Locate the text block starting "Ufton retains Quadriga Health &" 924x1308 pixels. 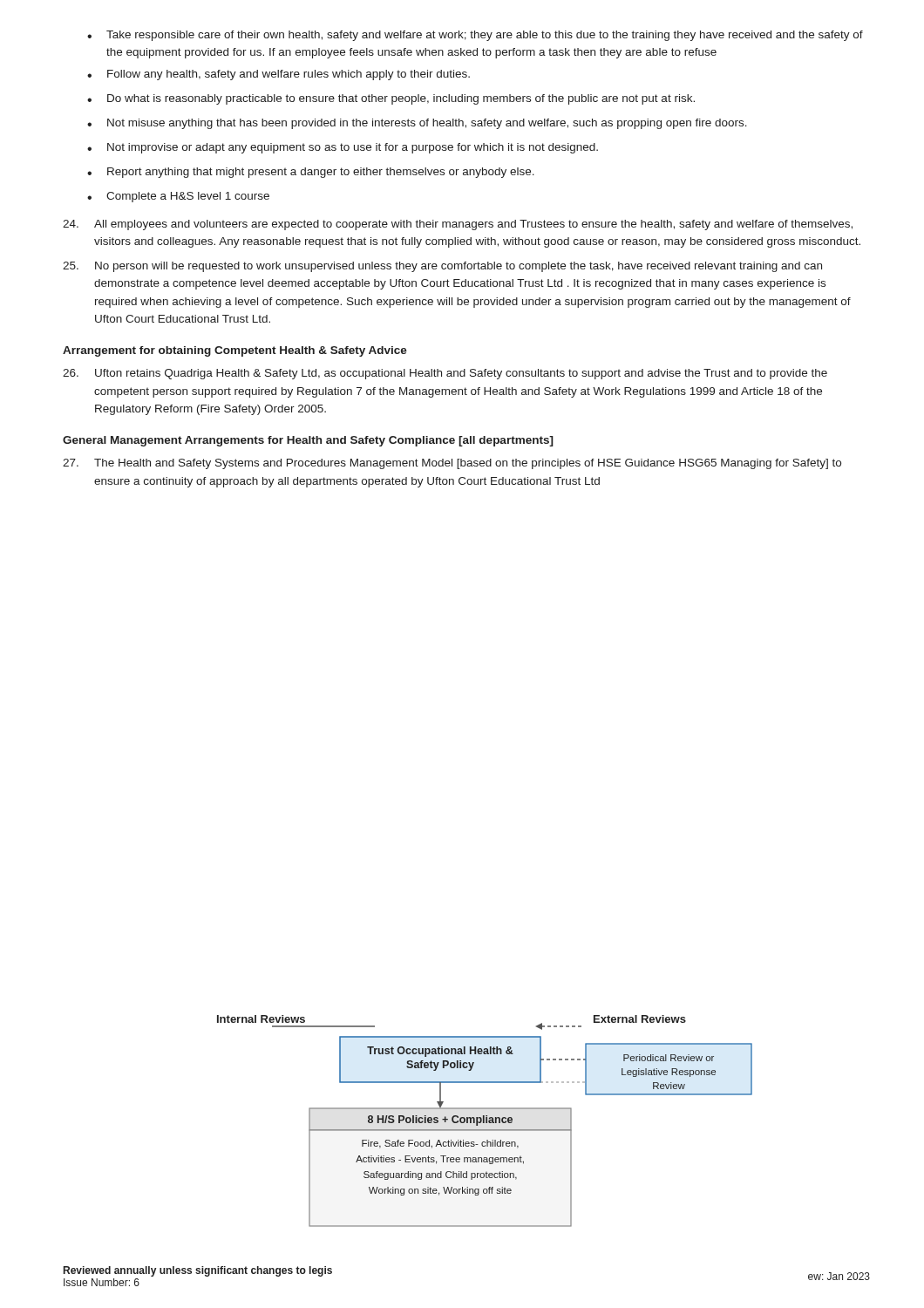[x=466, y=391]
